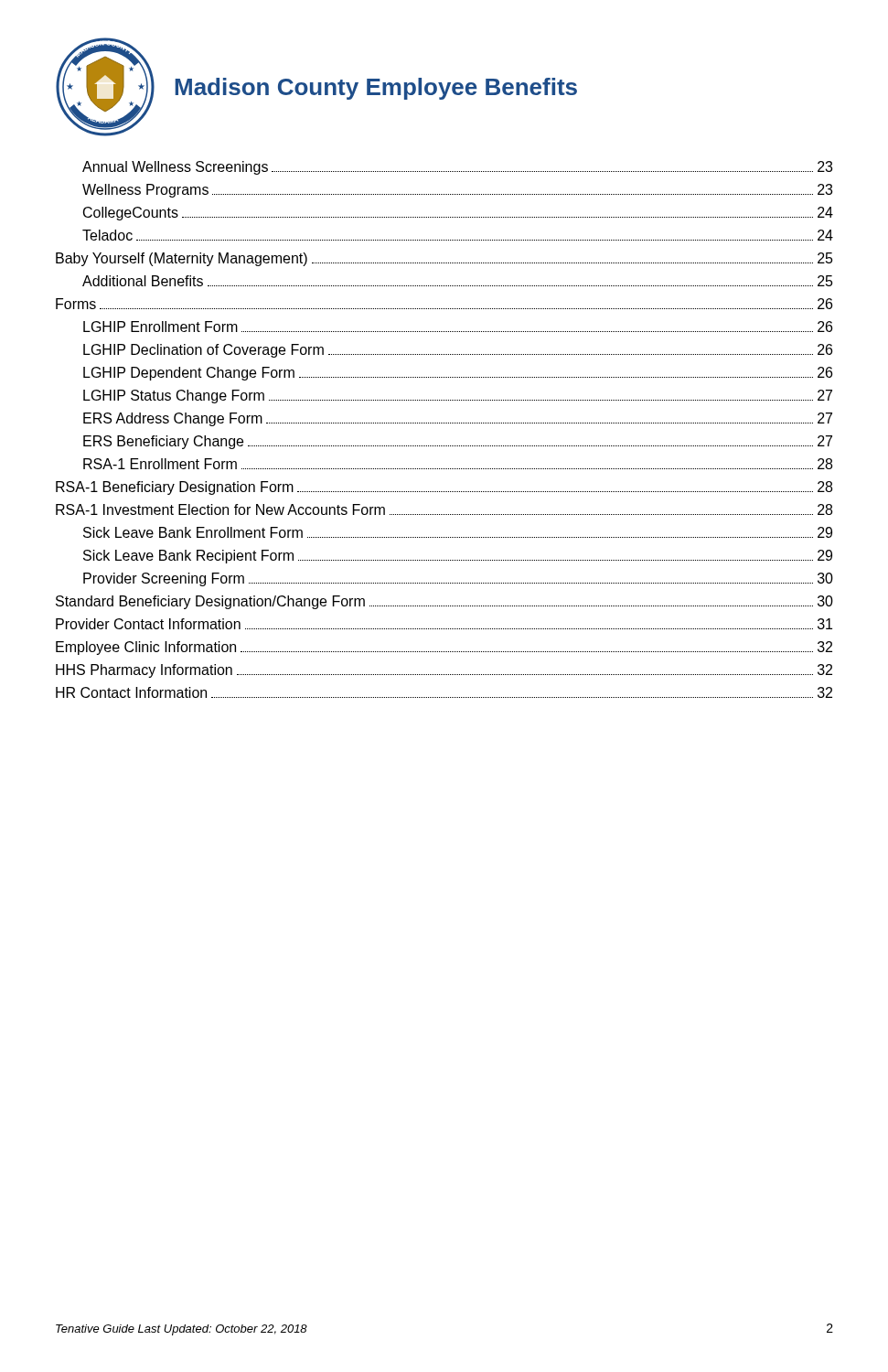
Task: Select the text block starting "Provider Screening Form"
Action: coord(444,579)
